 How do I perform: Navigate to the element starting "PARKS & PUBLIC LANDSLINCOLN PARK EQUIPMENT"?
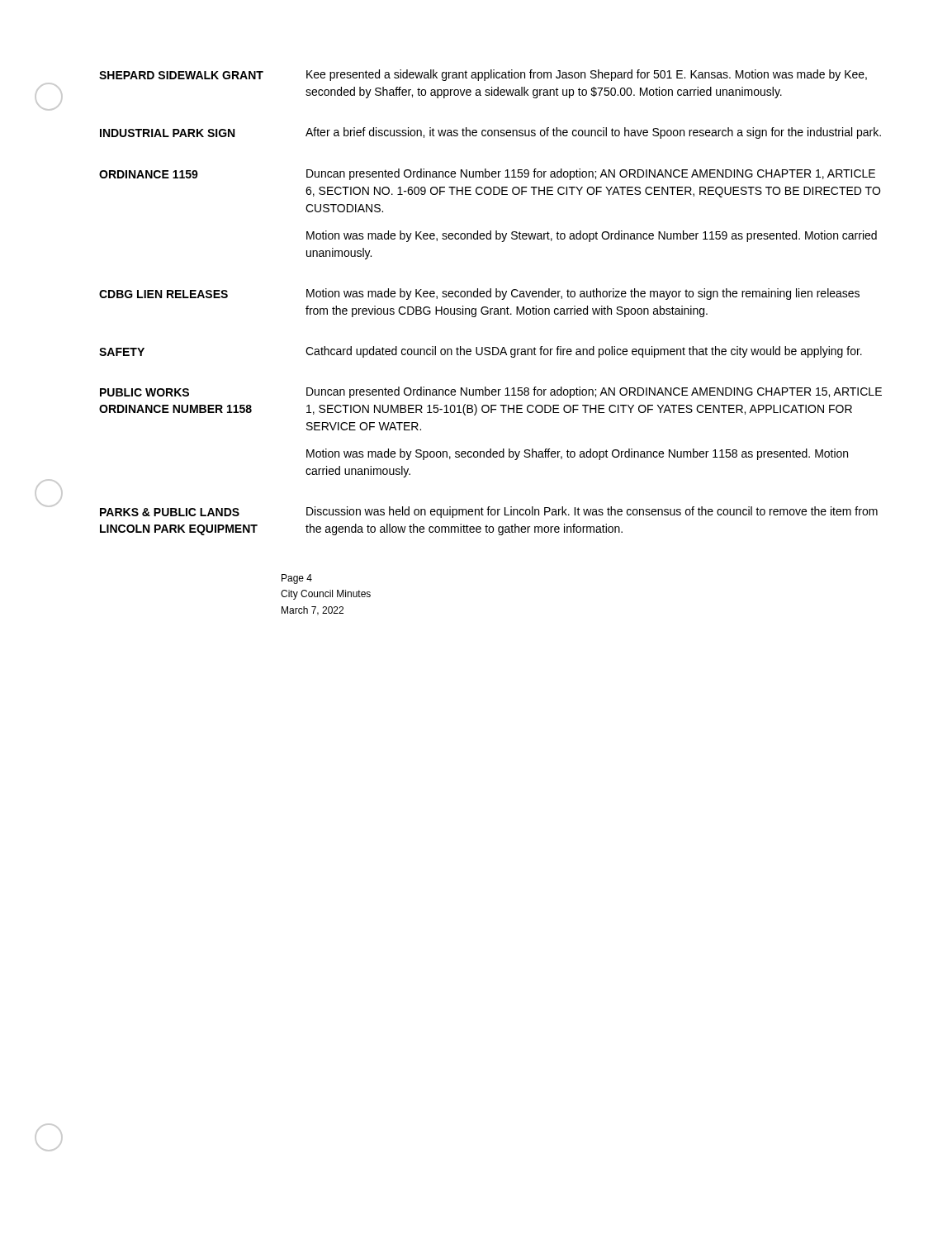(x=178, y=520)
